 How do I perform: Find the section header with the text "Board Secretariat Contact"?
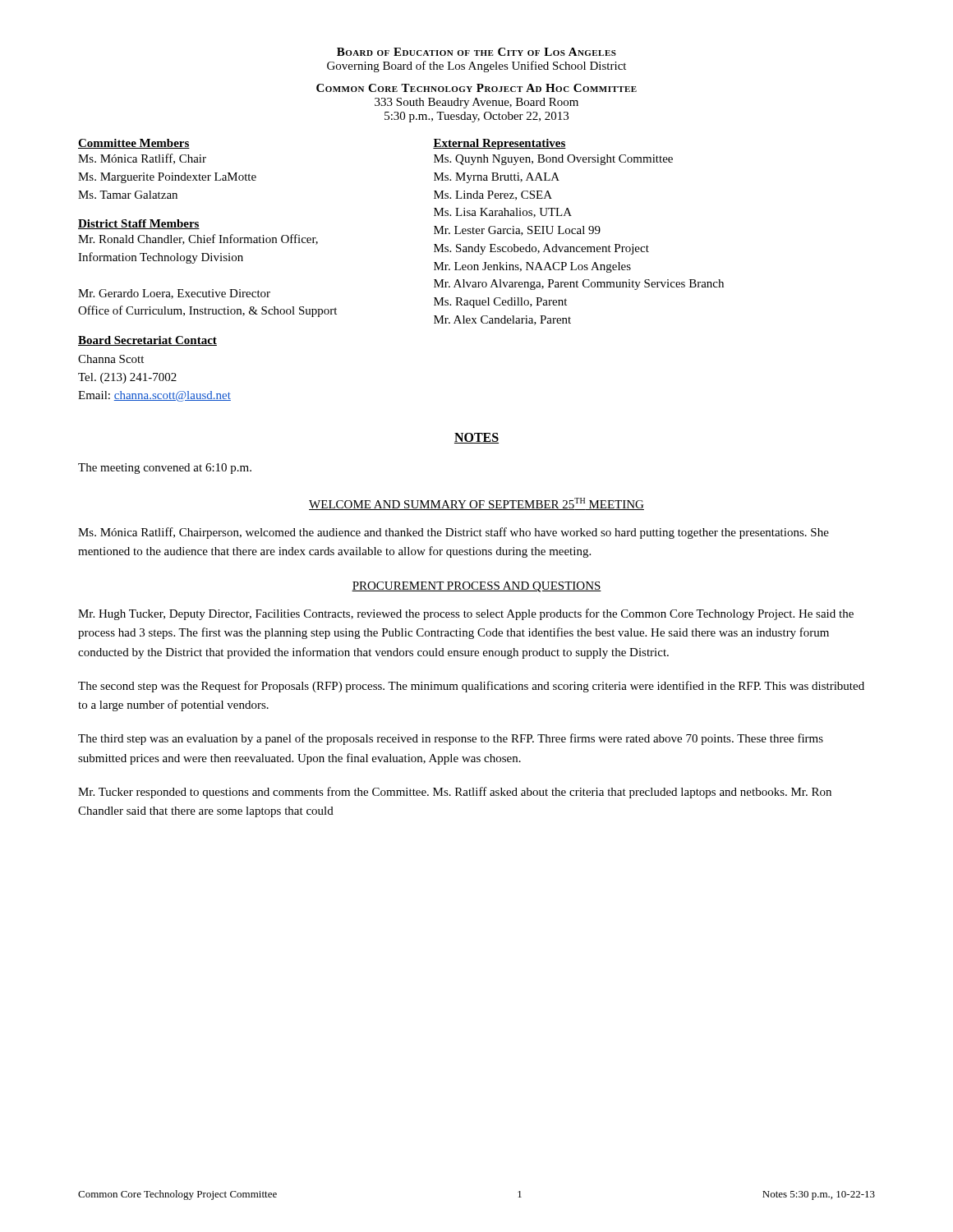[x=147, y=340]
